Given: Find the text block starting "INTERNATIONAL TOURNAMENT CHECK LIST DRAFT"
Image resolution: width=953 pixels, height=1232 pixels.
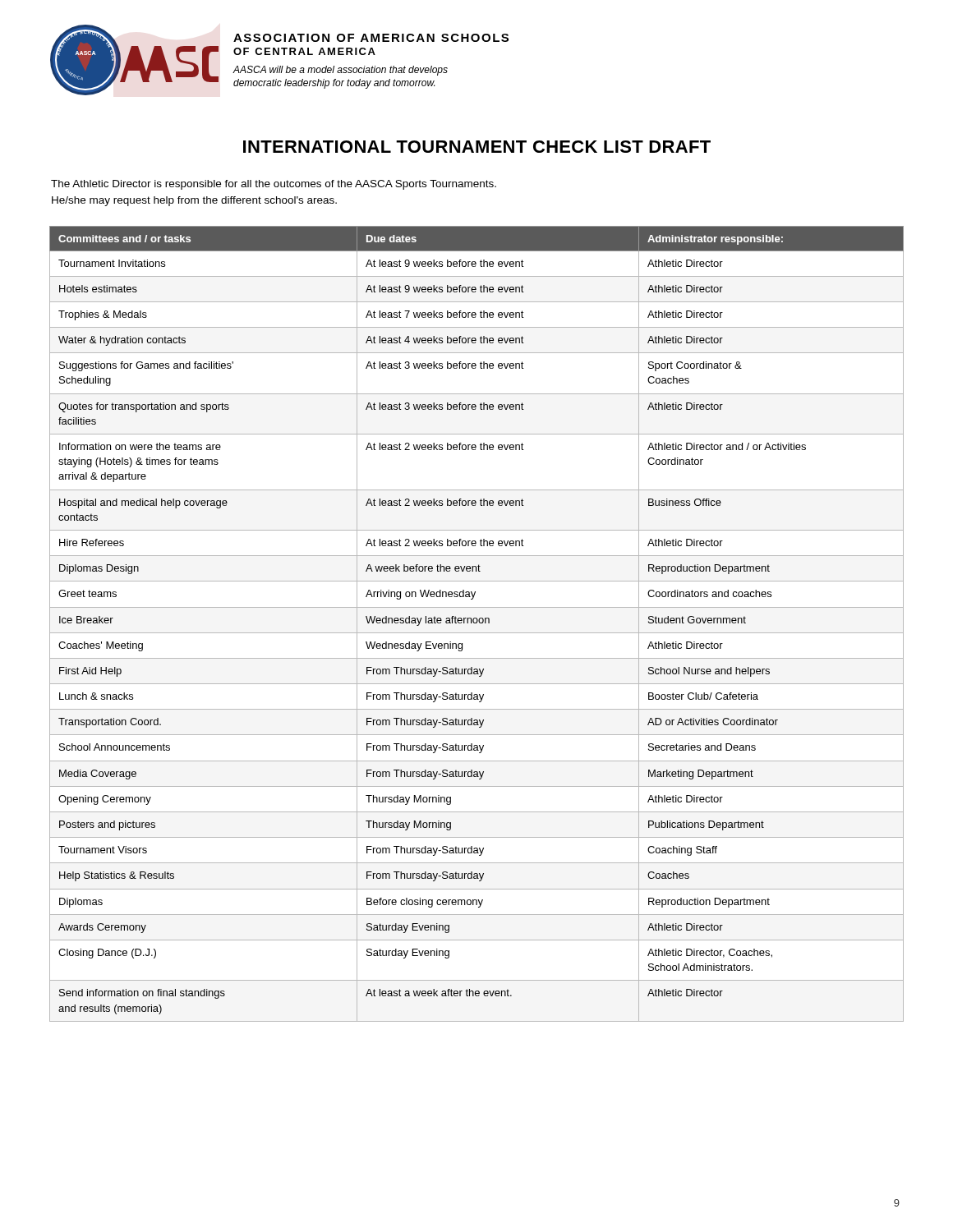Looking at the screenshot, I should tap(476, 147).
